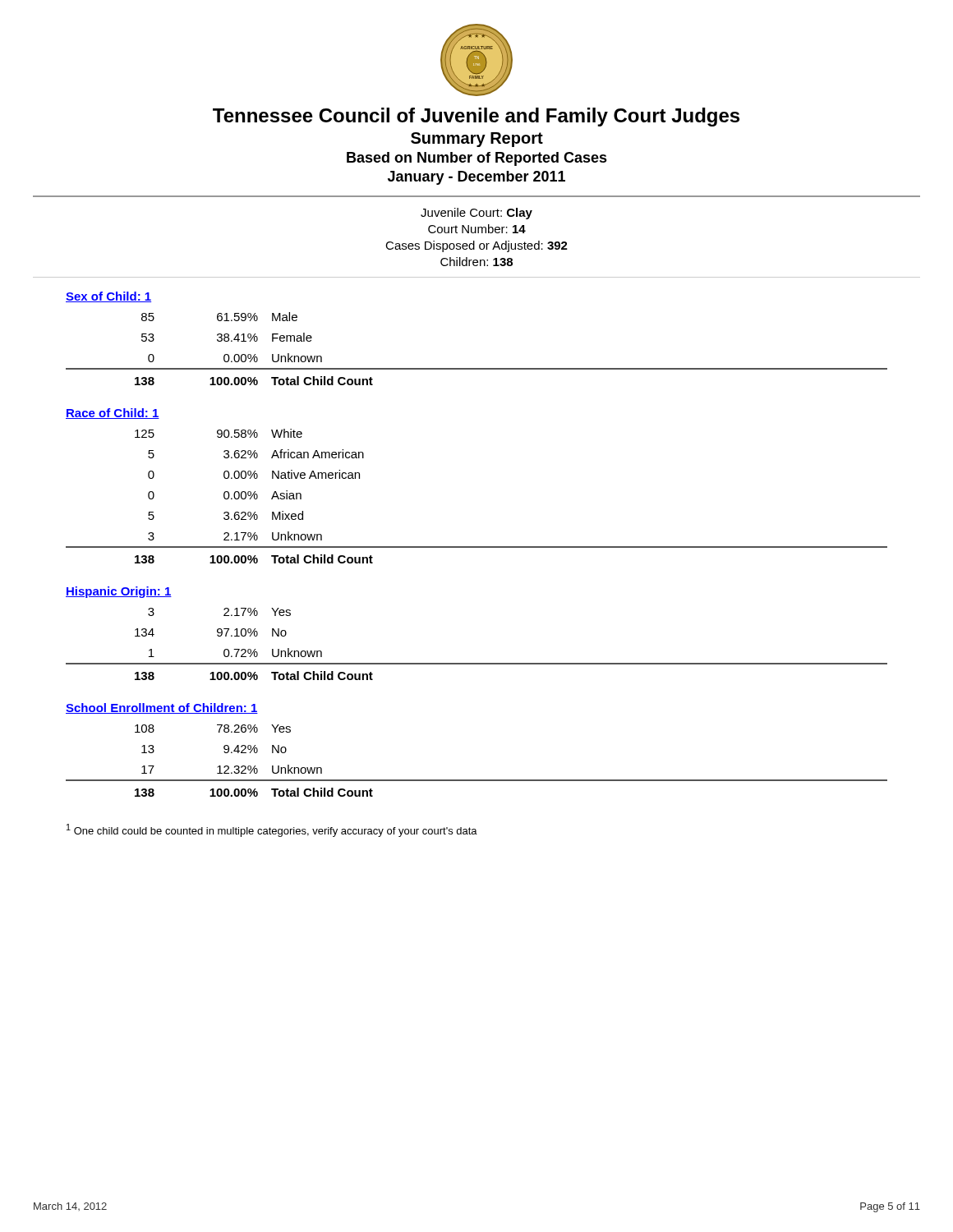Click where it says "Court Number: 14"
Screen dimensions: 1232x953
point(476,229)
